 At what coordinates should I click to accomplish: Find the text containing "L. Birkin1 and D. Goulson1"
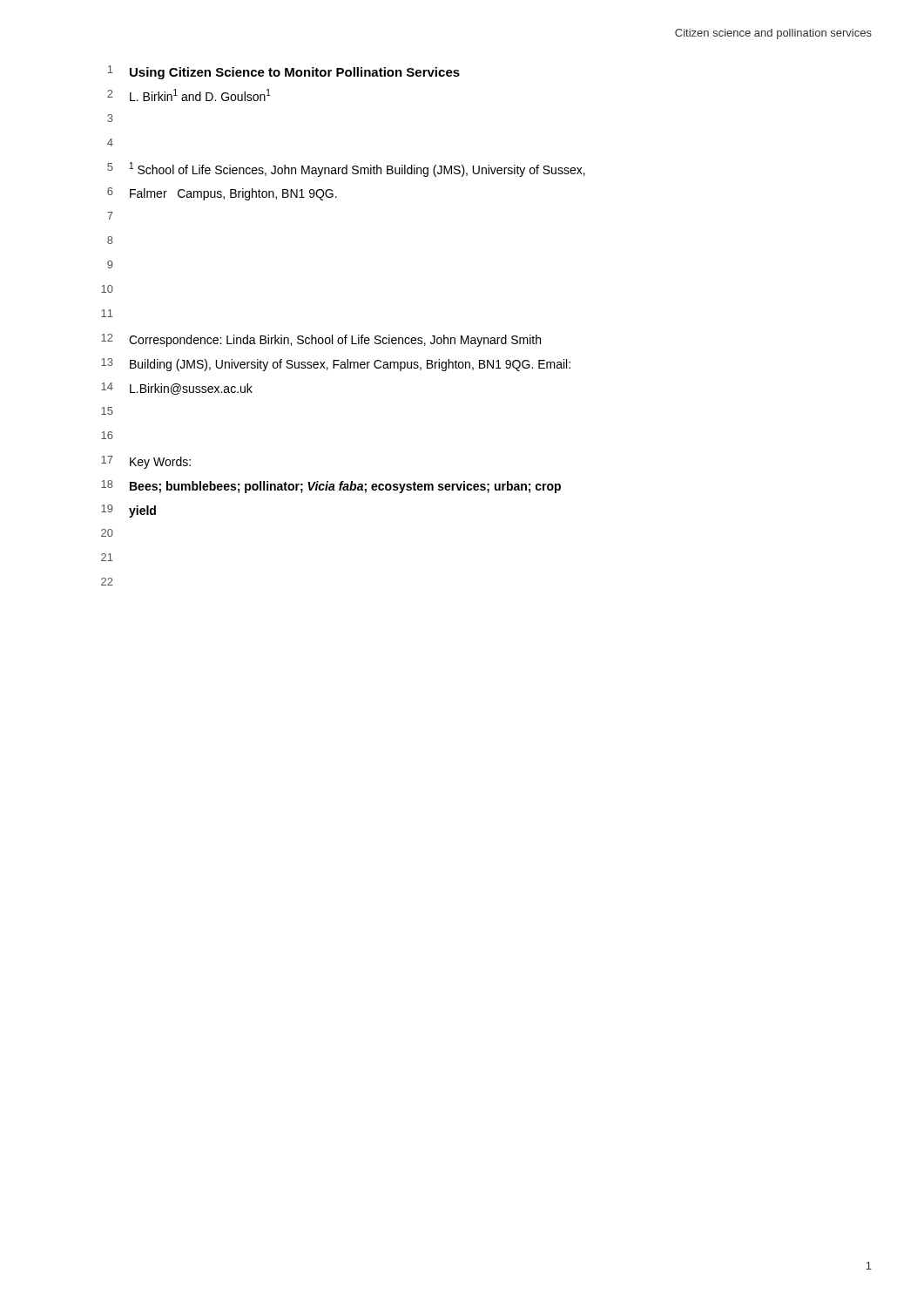200,96
